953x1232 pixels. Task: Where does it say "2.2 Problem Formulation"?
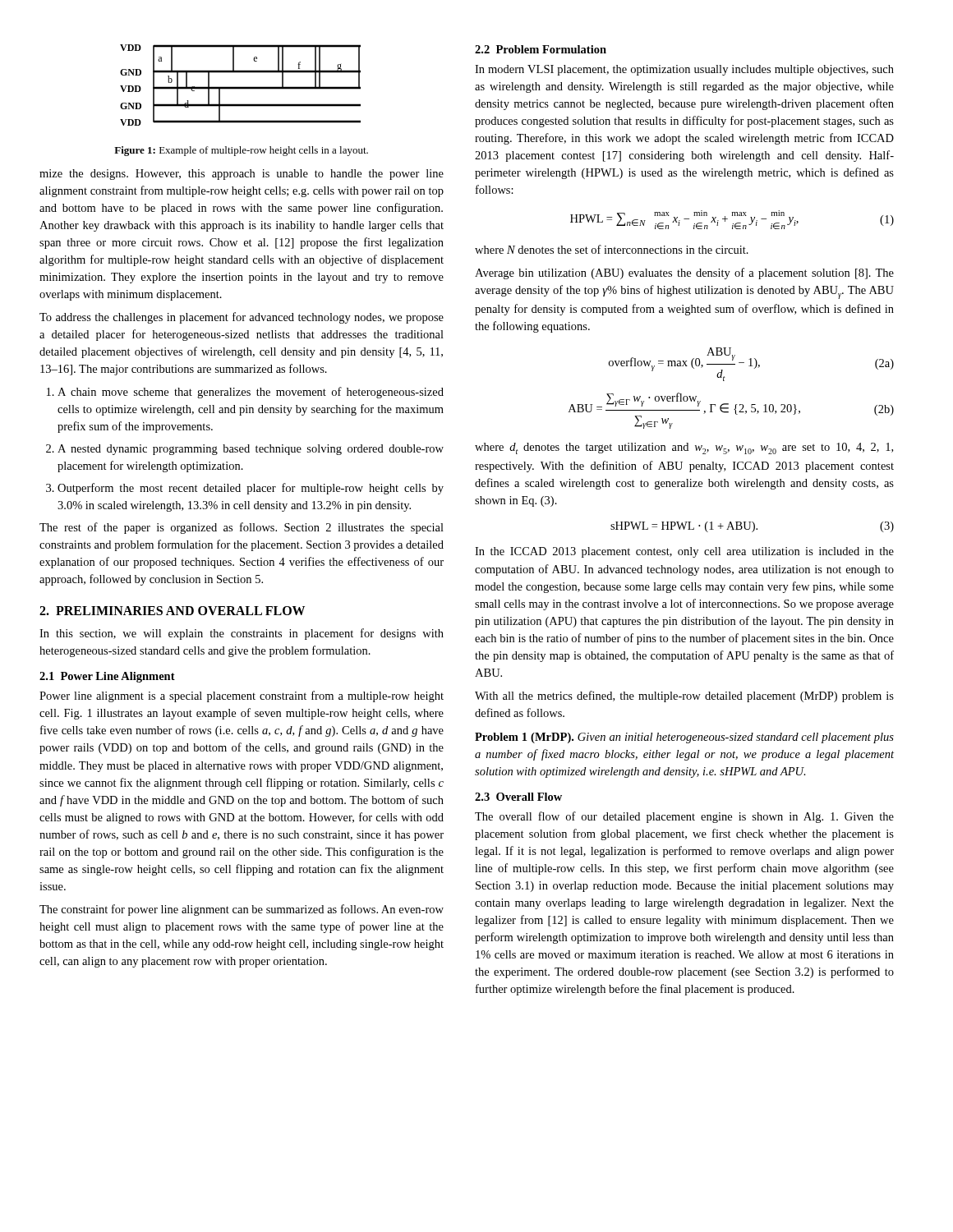tap(541, 49)
